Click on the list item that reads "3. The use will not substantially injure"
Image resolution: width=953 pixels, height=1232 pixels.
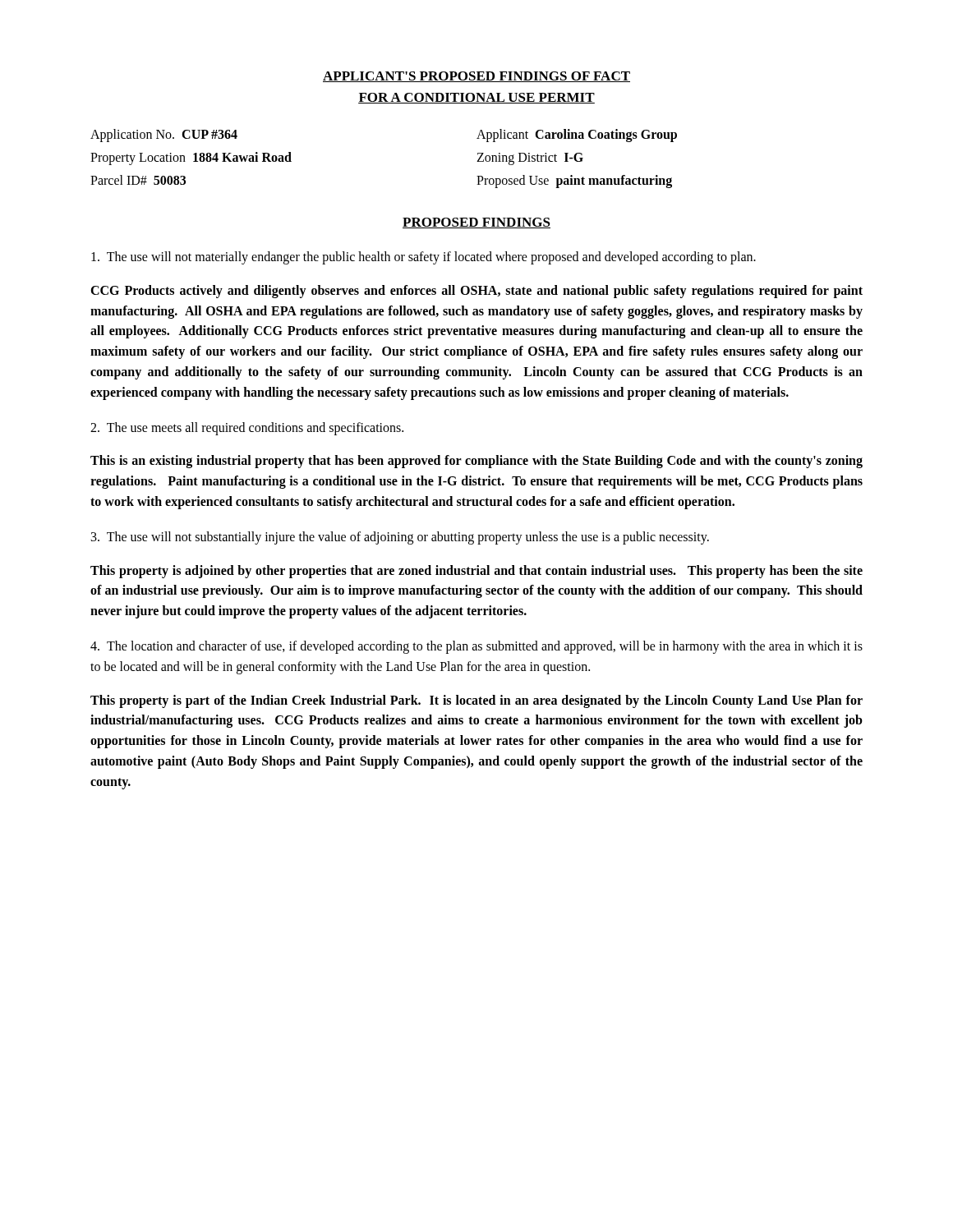(x=476, y=574)
